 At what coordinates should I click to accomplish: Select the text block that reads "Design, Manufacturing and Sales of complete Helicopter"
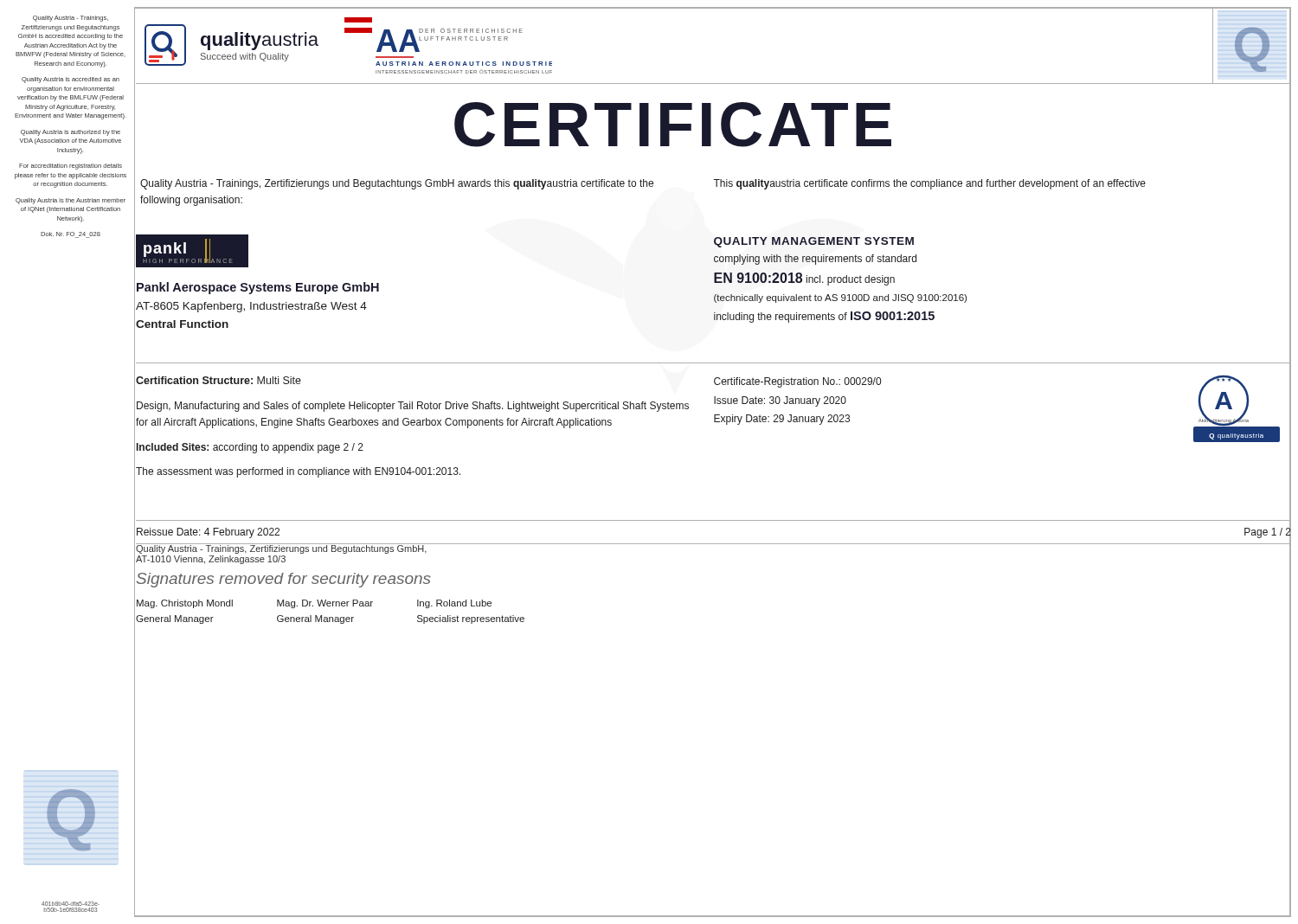413,414
